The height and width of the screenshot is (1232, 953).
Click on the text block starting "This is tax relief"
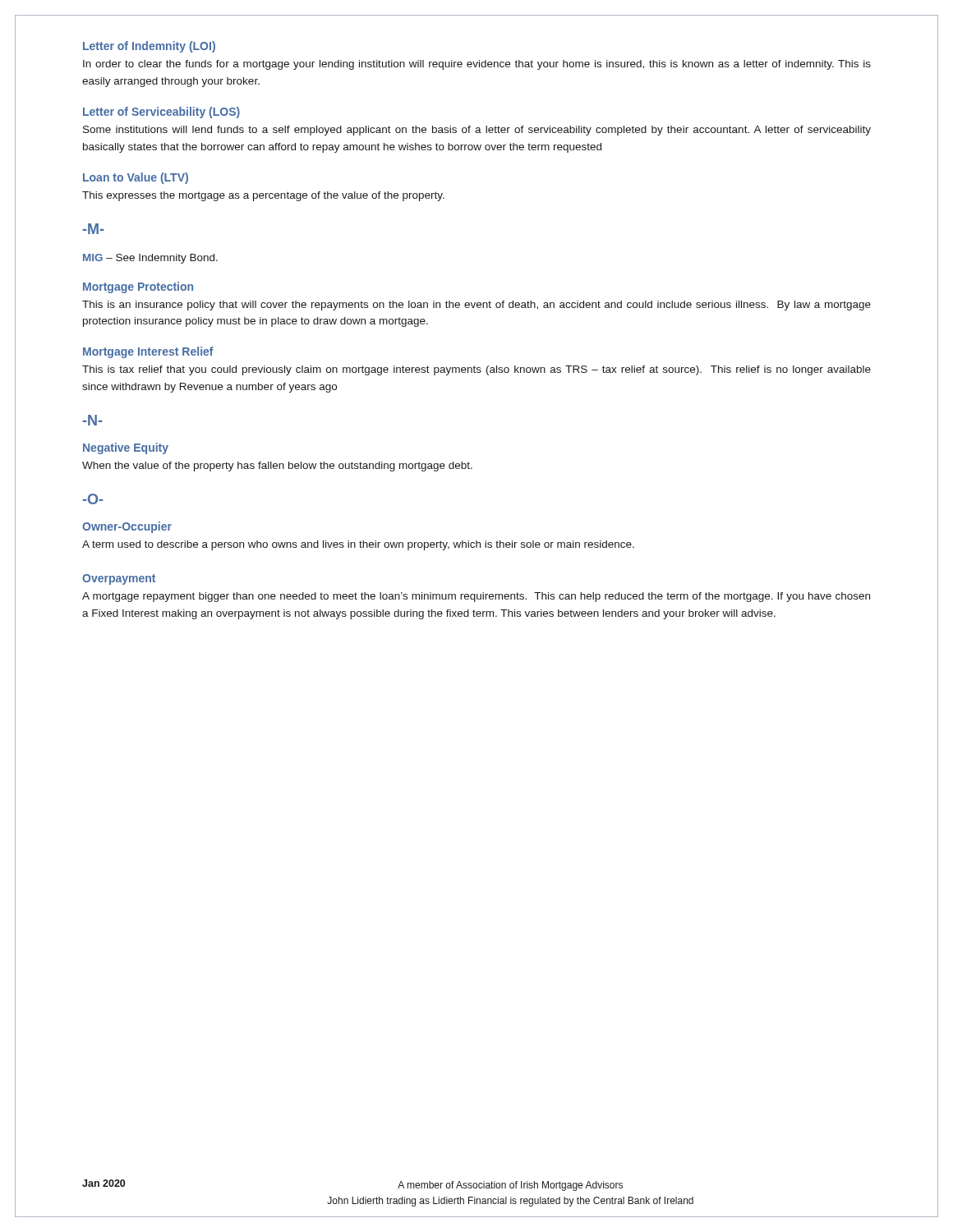click(476, 378)
